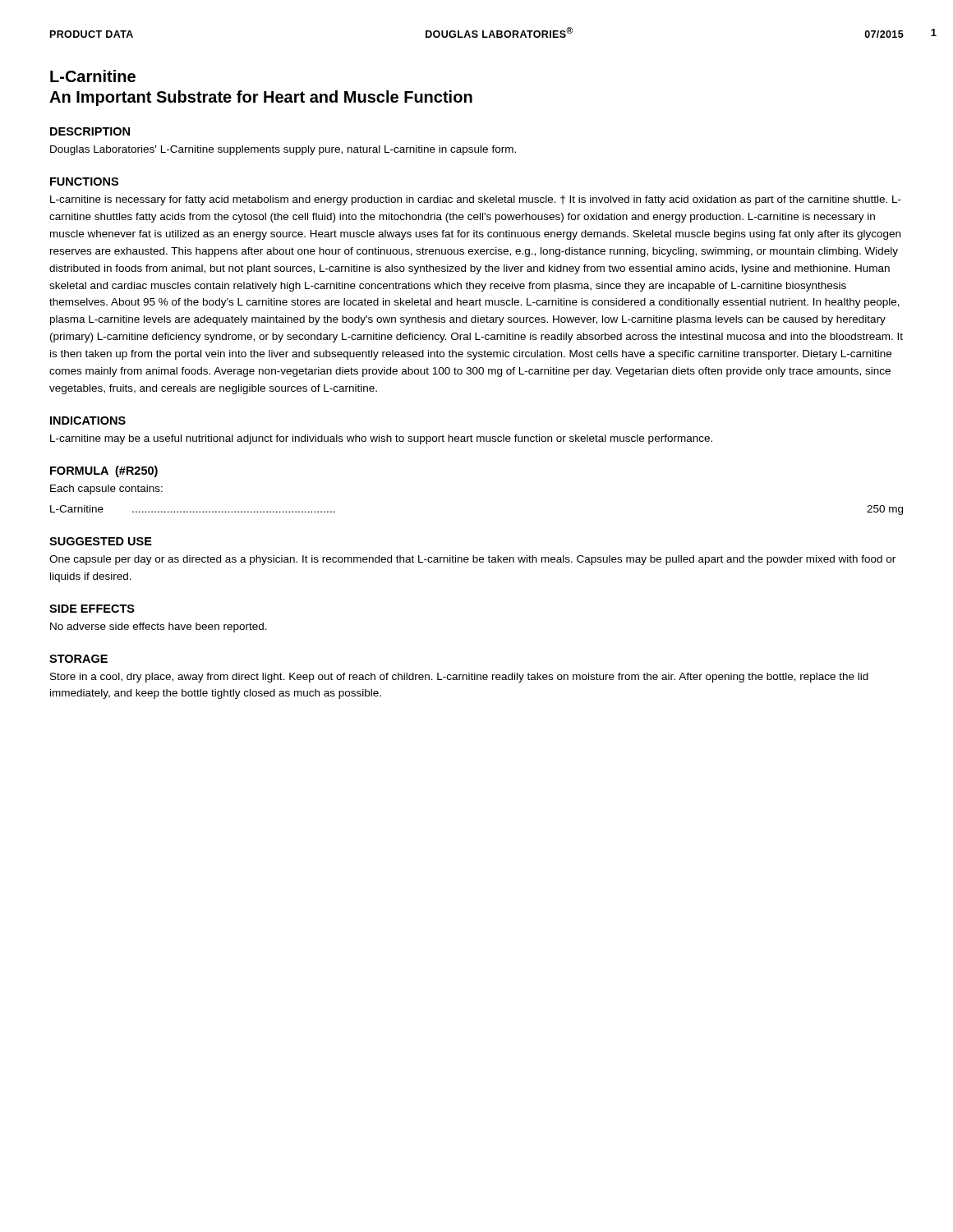This screenshot has width=953, height=1232.
Task: Click the passage that begins "Store in a cool, dry"
Action: pyautogui.click(x=459, y=685)
